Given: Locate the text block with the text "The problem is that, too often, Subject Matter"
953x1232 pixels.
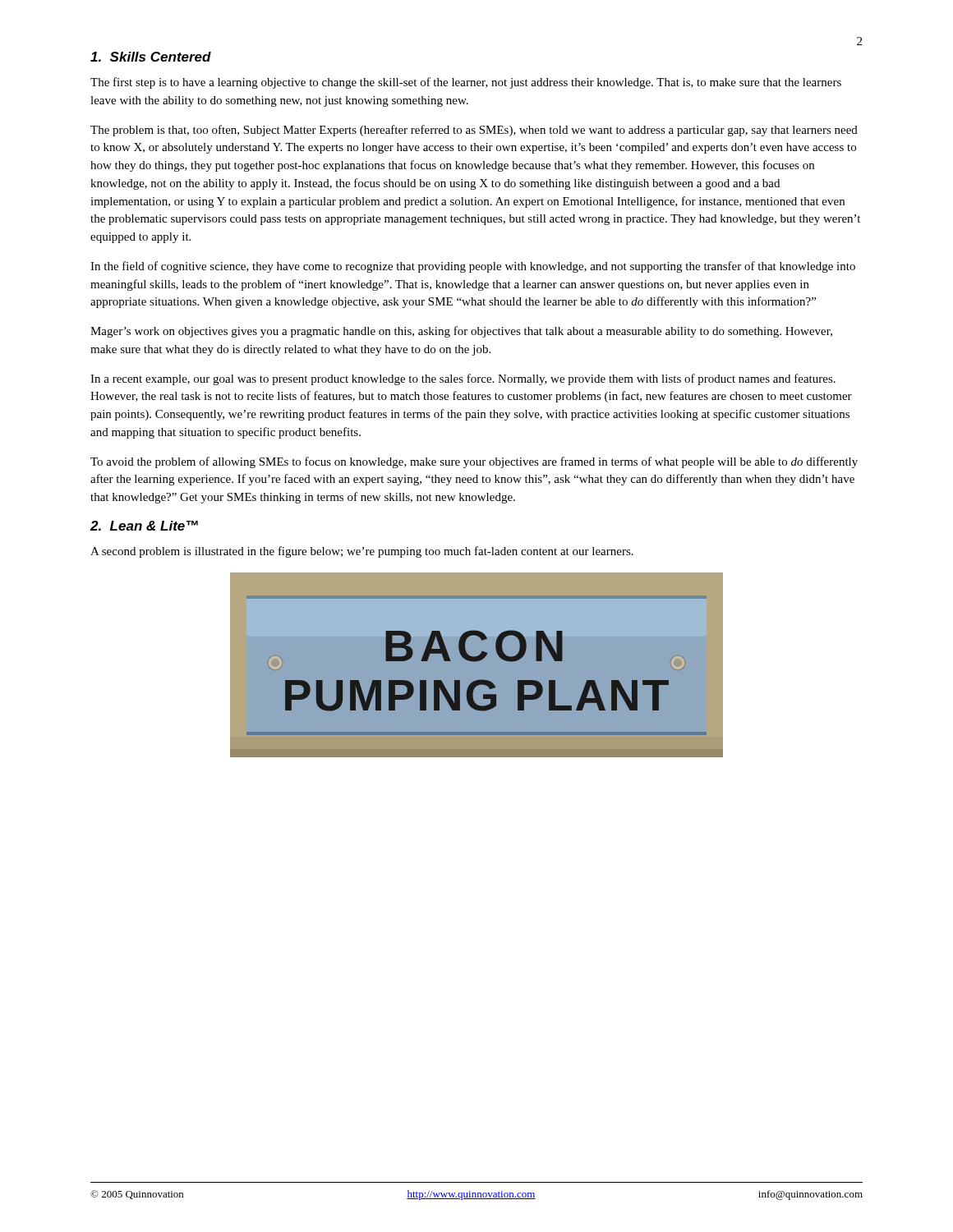Looking at the screenshot, I should tap(475, 183).
